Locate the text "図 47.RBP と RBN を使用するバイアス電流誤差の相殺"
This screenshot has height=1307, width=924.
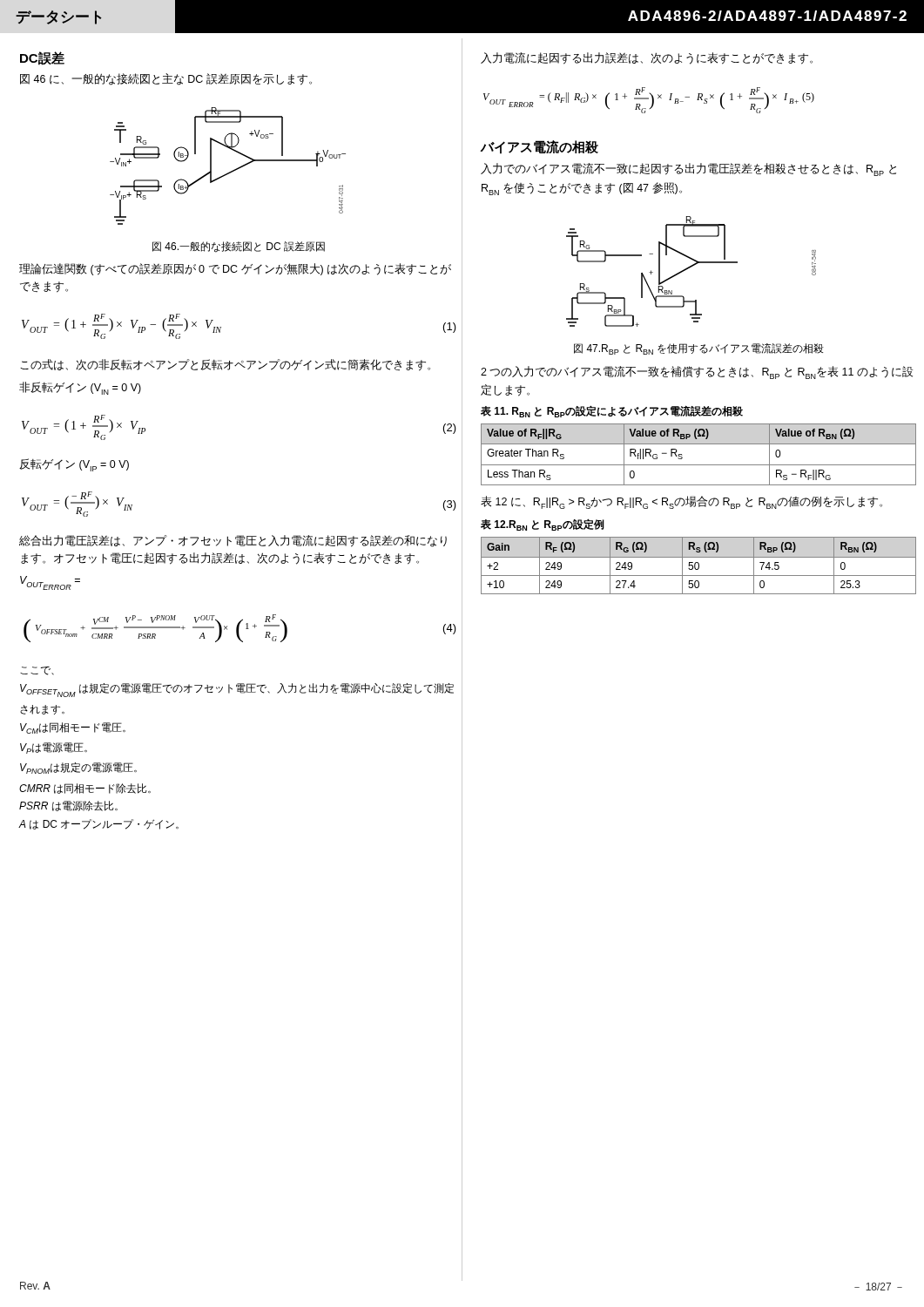coord(698,350)
